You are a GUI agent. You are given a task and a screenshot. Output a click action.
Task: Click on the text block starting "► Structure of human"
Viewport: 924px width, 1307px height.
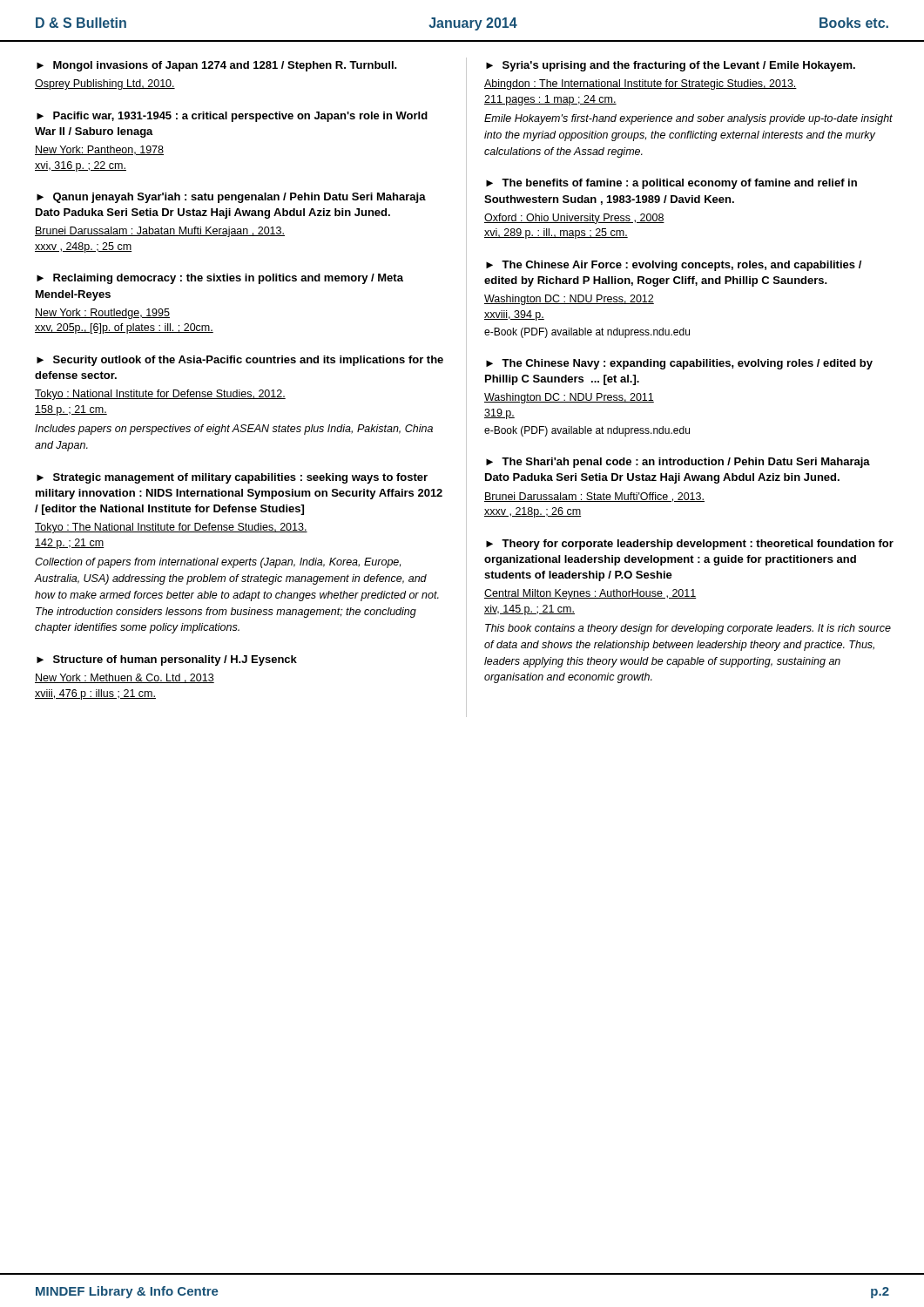167,660
